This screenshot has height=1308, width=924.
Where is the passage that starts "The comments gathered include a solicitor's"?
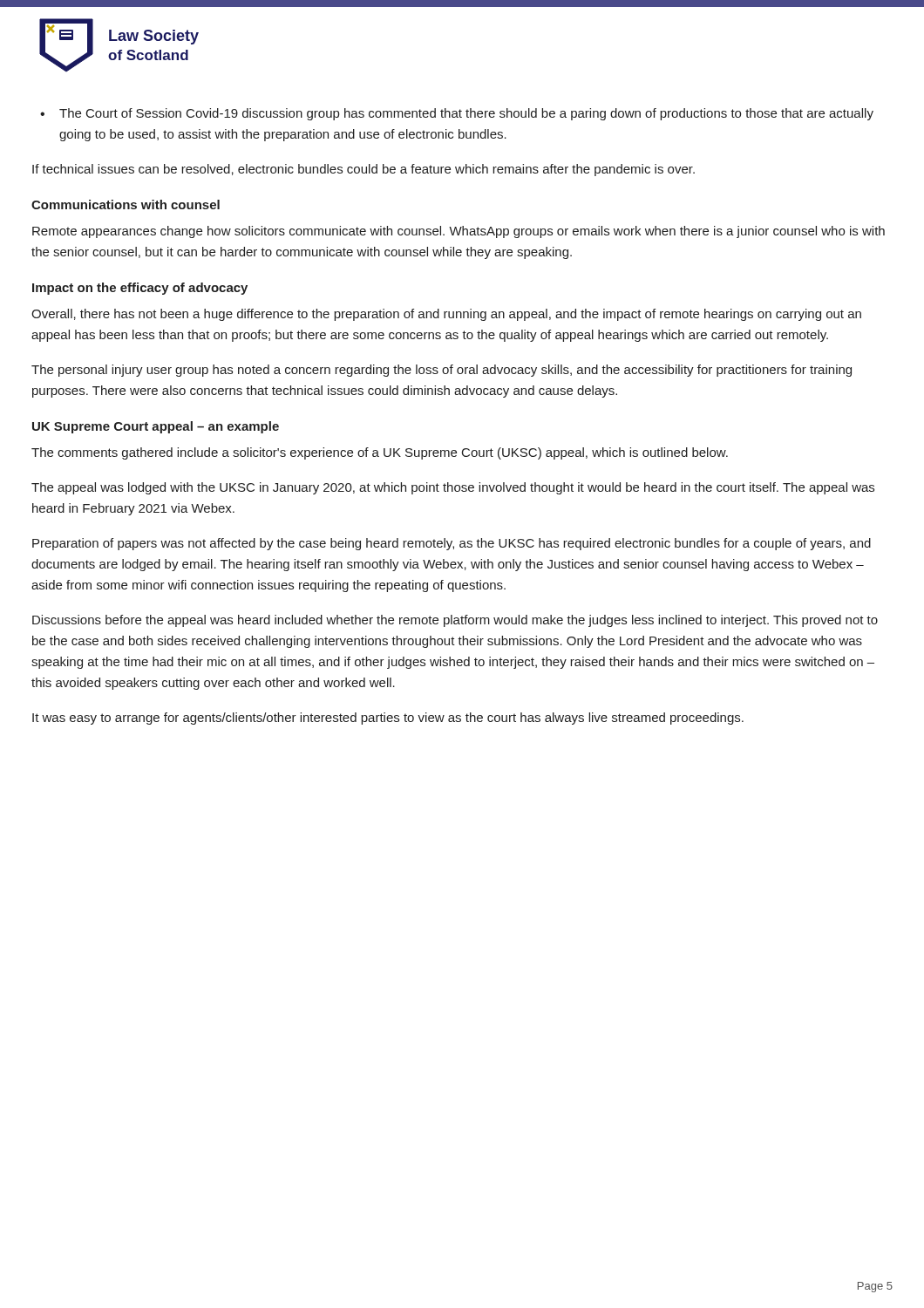coord(380,452)
